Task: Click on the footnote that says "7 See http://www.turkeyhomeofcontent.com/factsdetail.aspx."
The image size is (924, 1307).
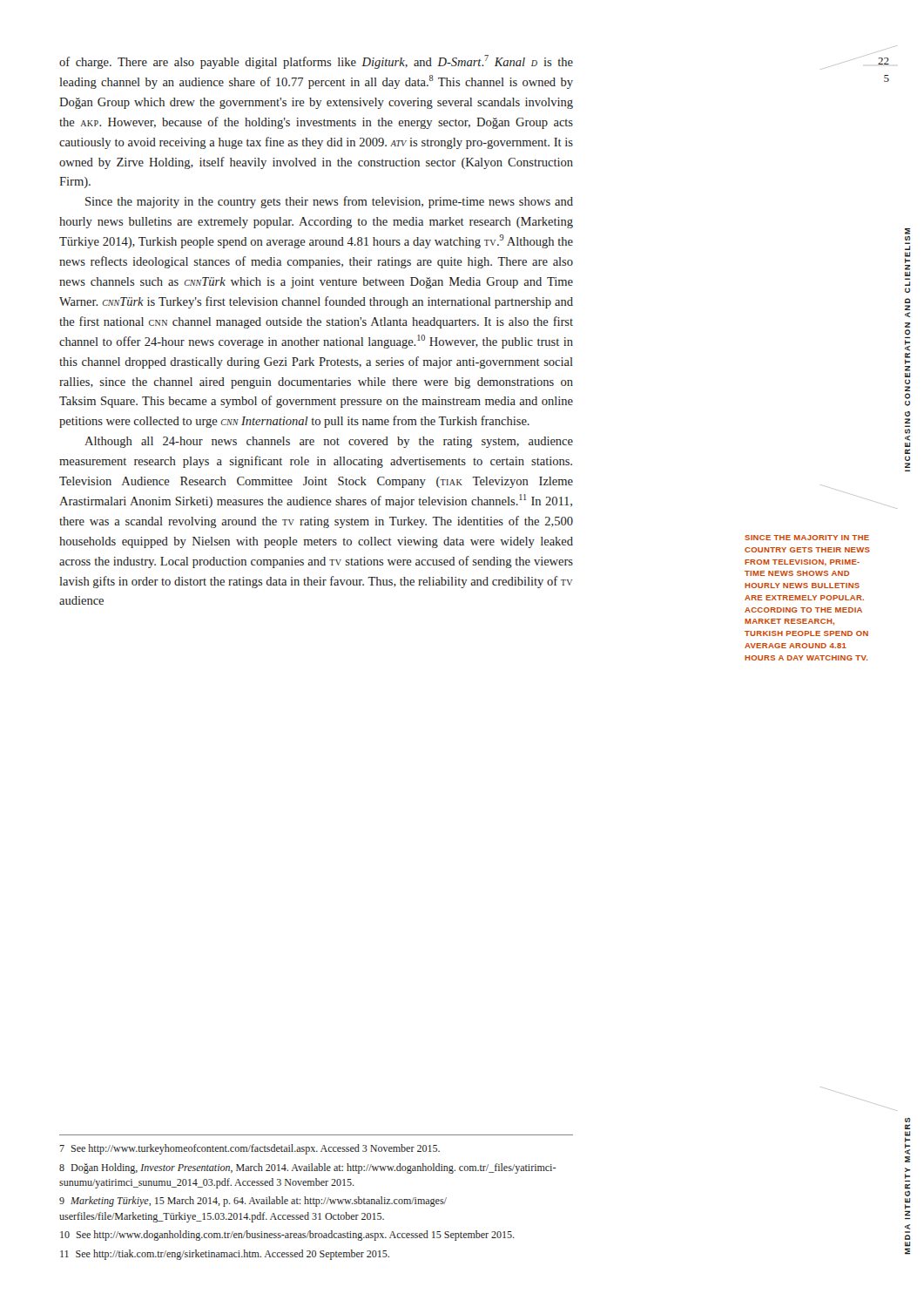Action: pyautogui.click(x=316, y=1202)
